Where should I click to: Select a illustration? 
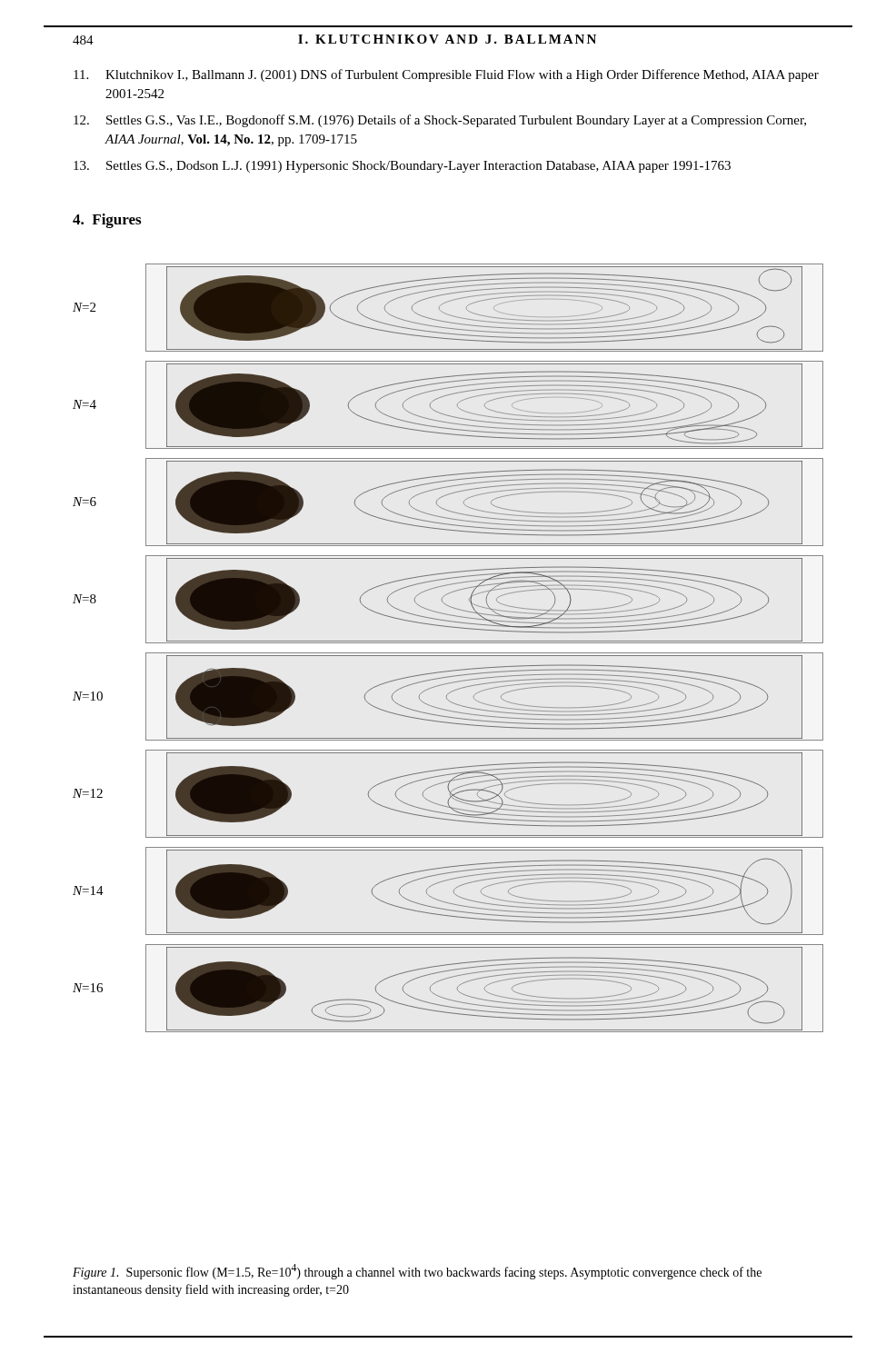[448, 652]
